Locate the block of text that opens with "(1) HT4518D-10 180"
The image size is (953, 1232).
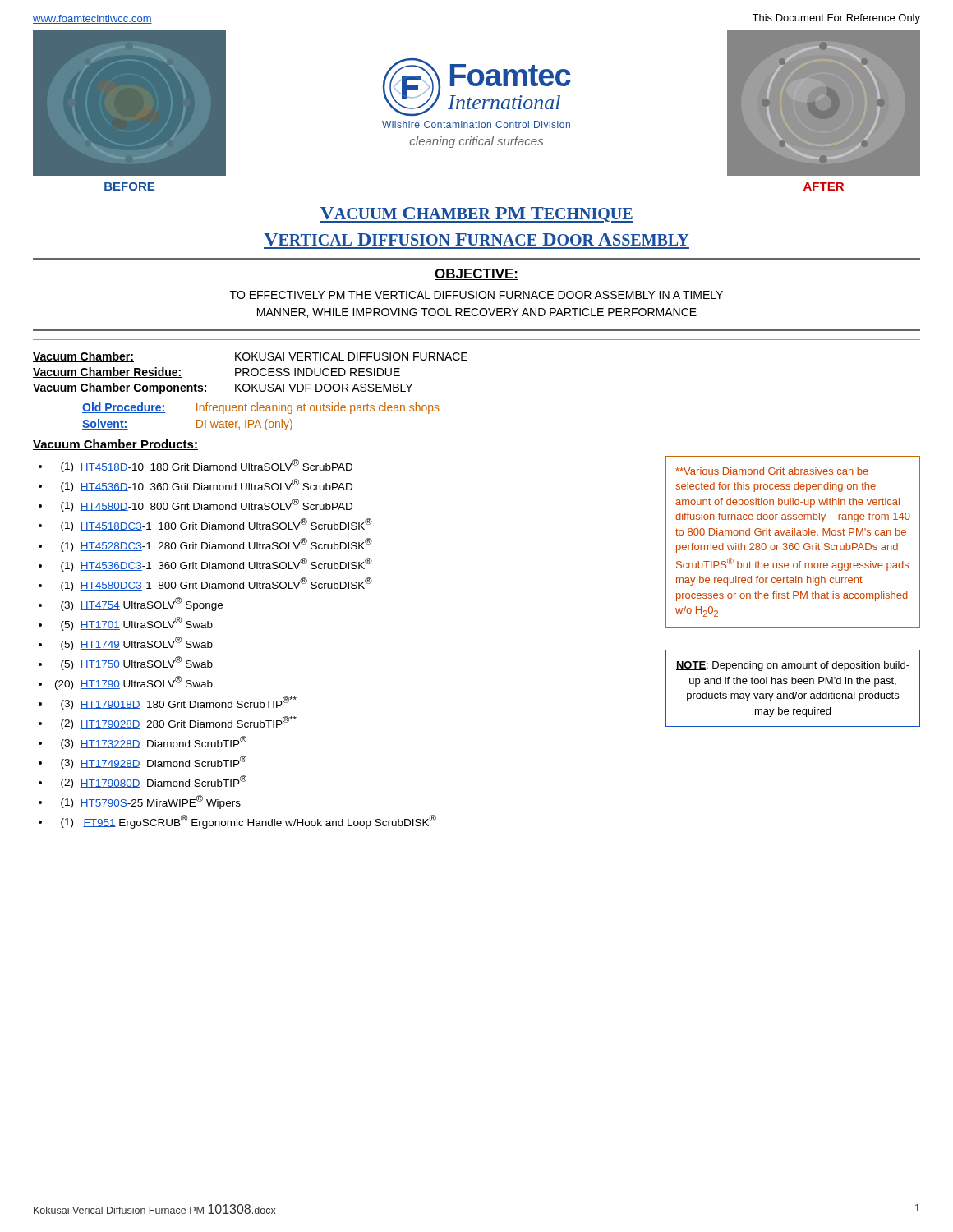[202, 466]
